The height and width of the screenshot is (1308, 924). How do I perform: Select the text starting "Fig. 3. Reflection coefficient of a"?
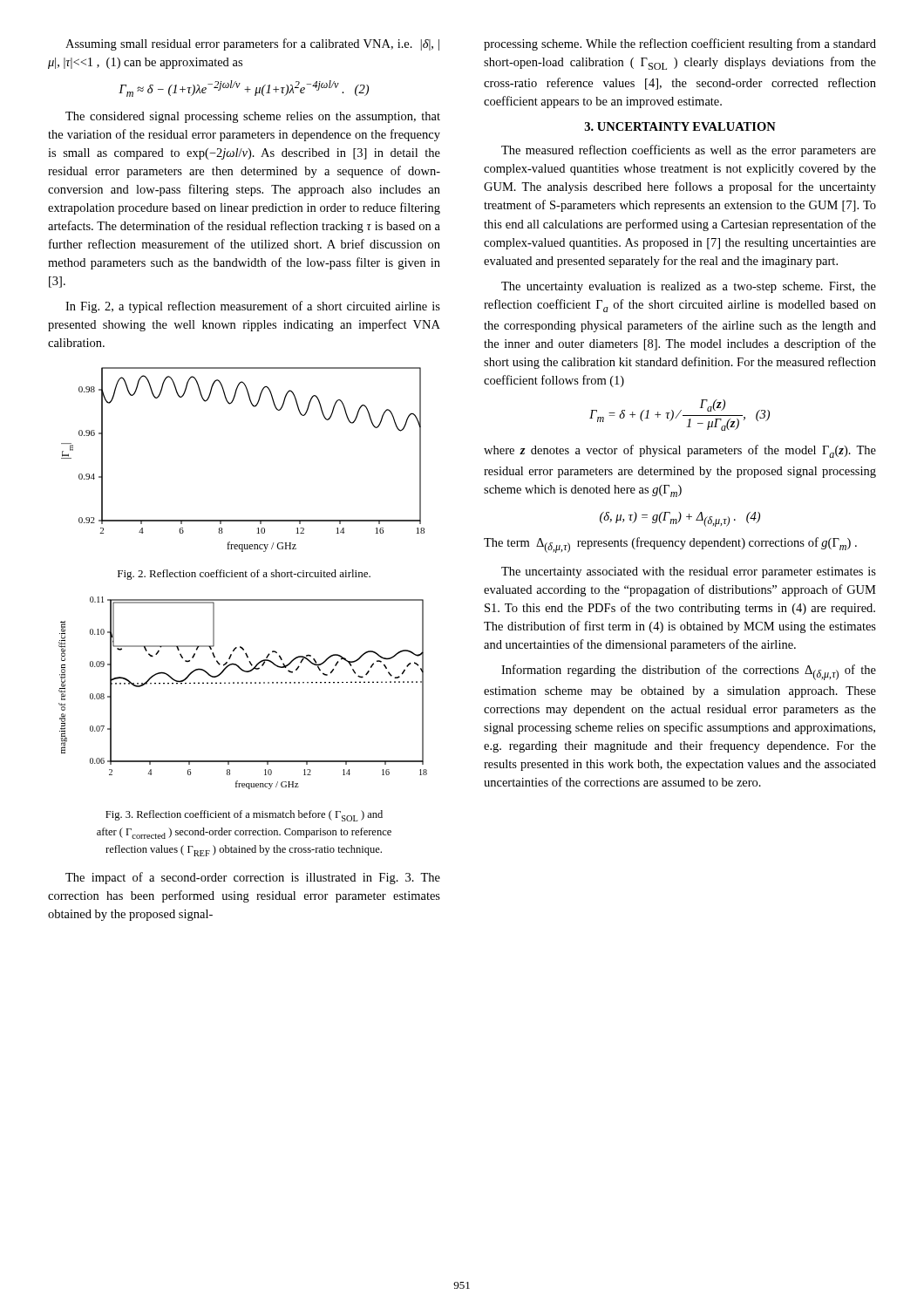point(244,833)
